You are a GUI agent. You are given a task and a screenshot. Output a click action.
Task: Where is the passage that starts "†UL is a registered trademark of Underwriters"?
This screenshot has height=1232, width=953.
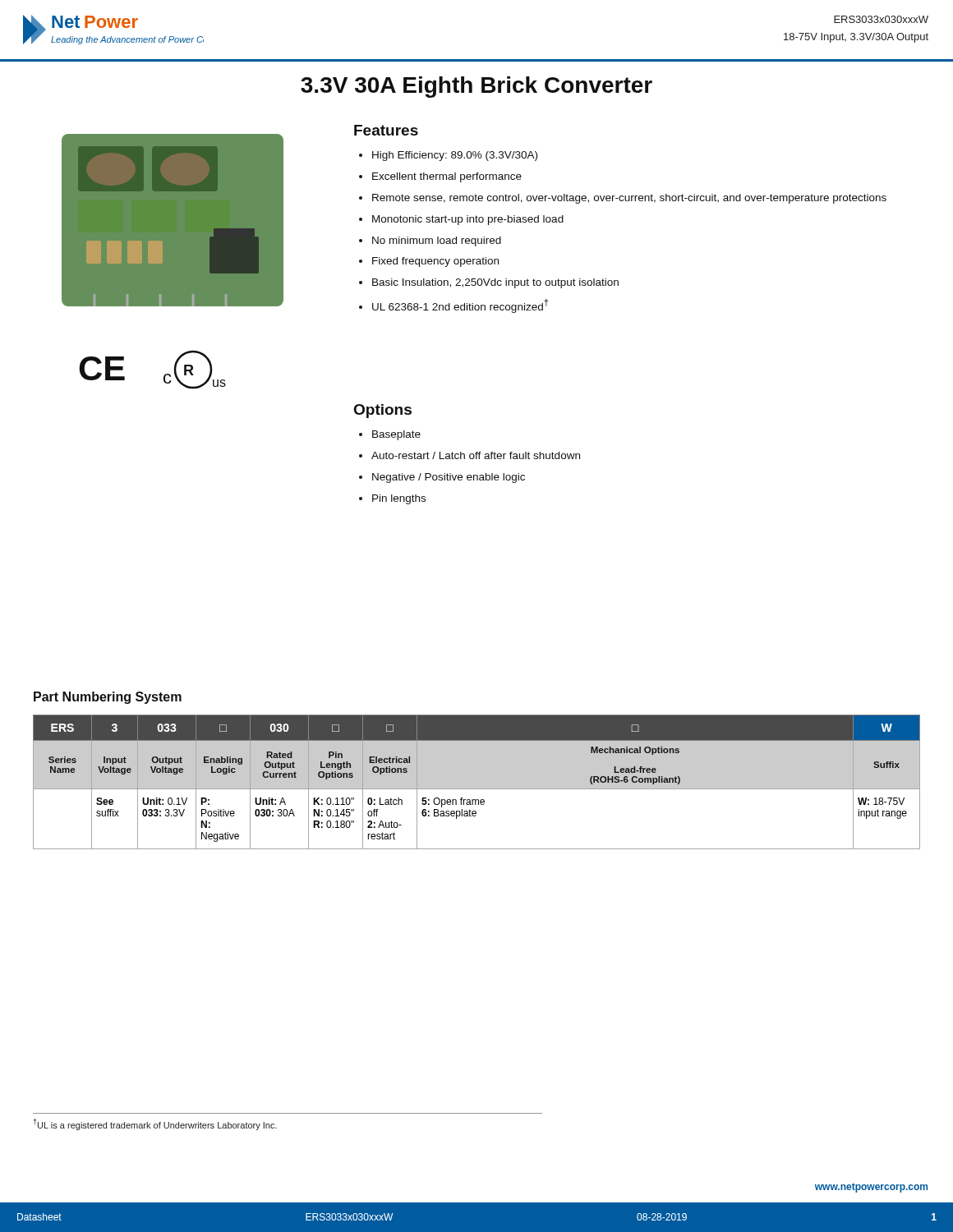pyautogui.click(x=155, y=1124)
